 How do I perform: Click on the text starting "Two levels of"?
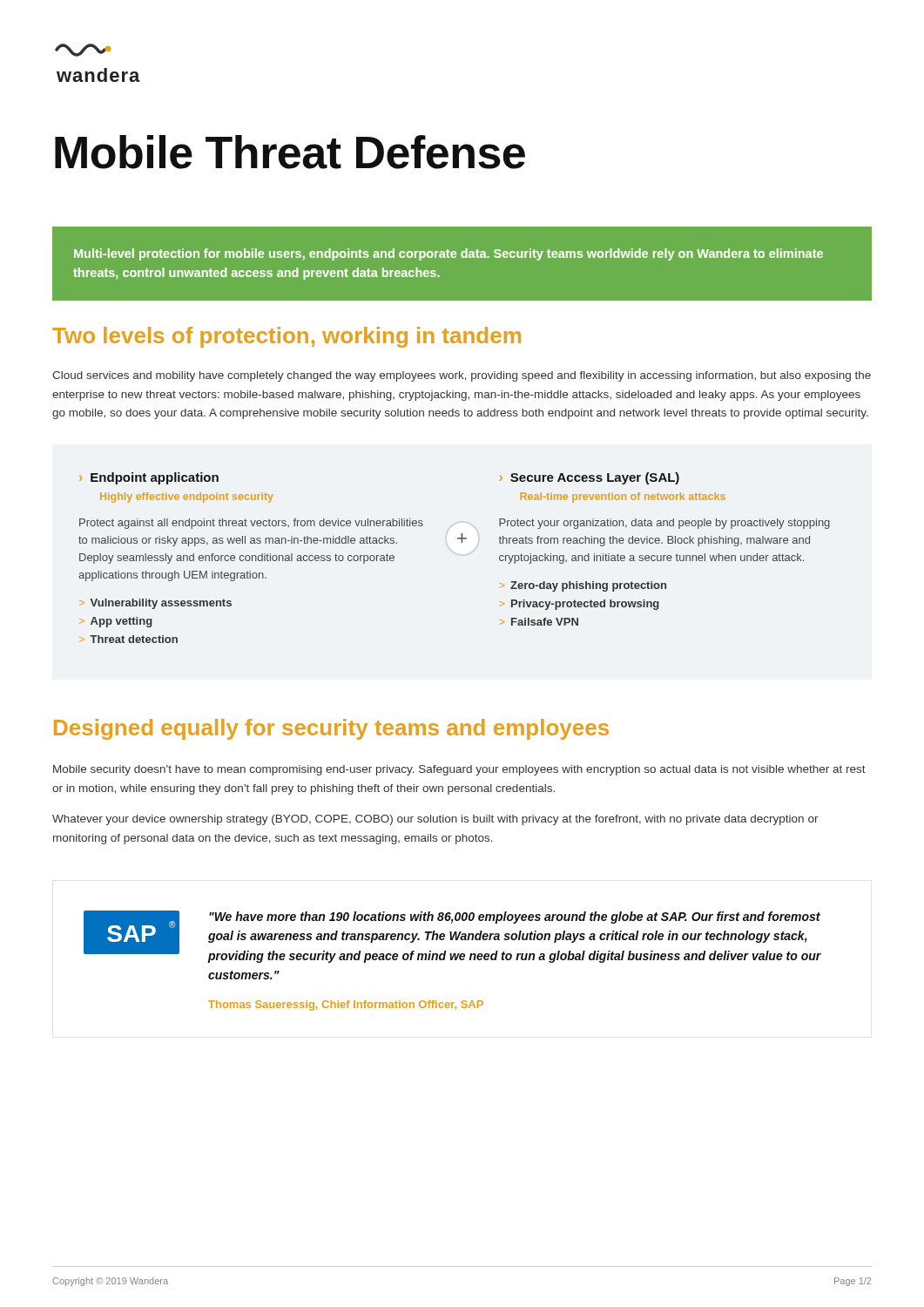click(x=287, y=336)
